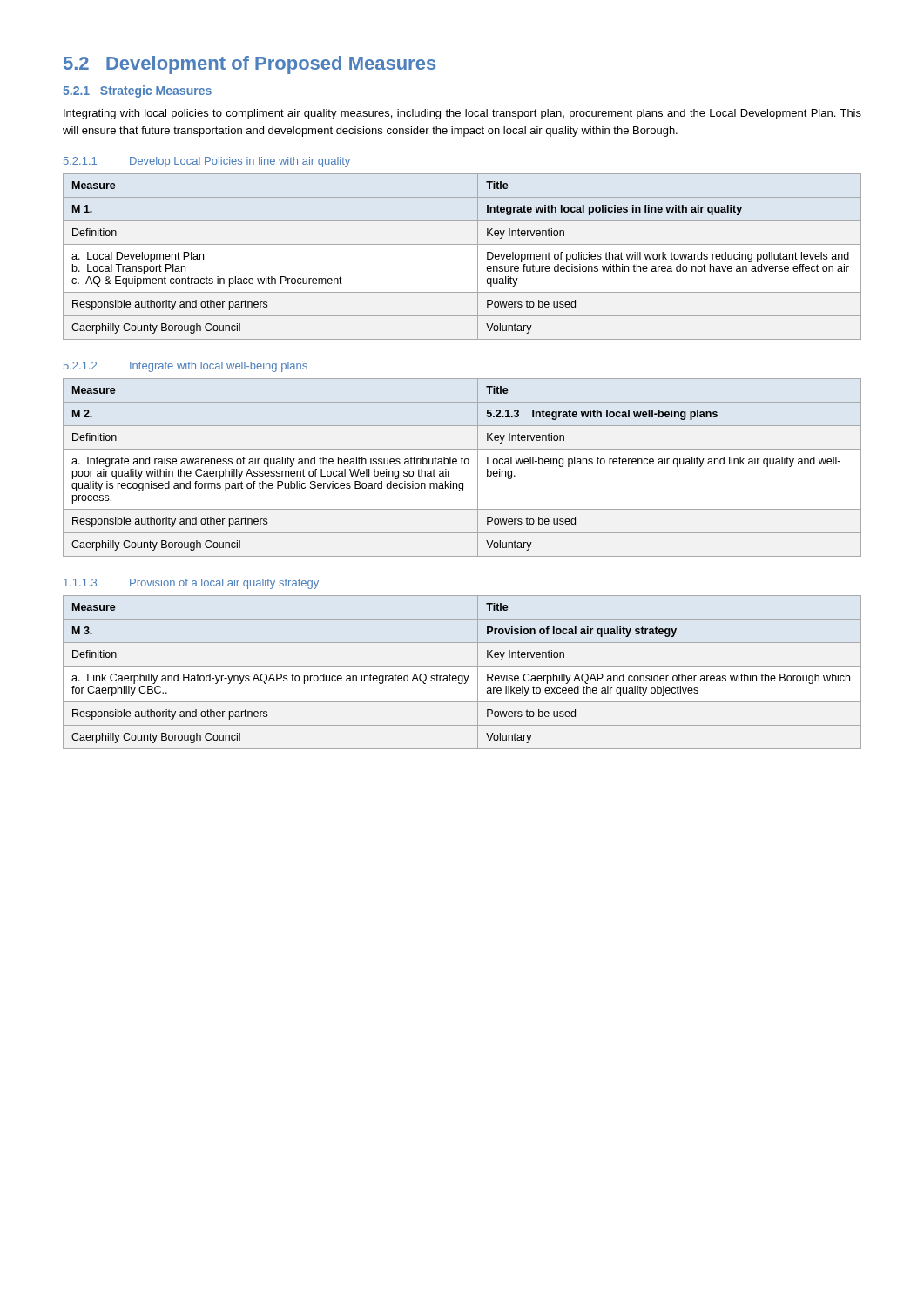Screen dimensions: 1307x924
Task: Select the text block that reads "Integrating with local policies to compliment"
Action: click(462, 122)
